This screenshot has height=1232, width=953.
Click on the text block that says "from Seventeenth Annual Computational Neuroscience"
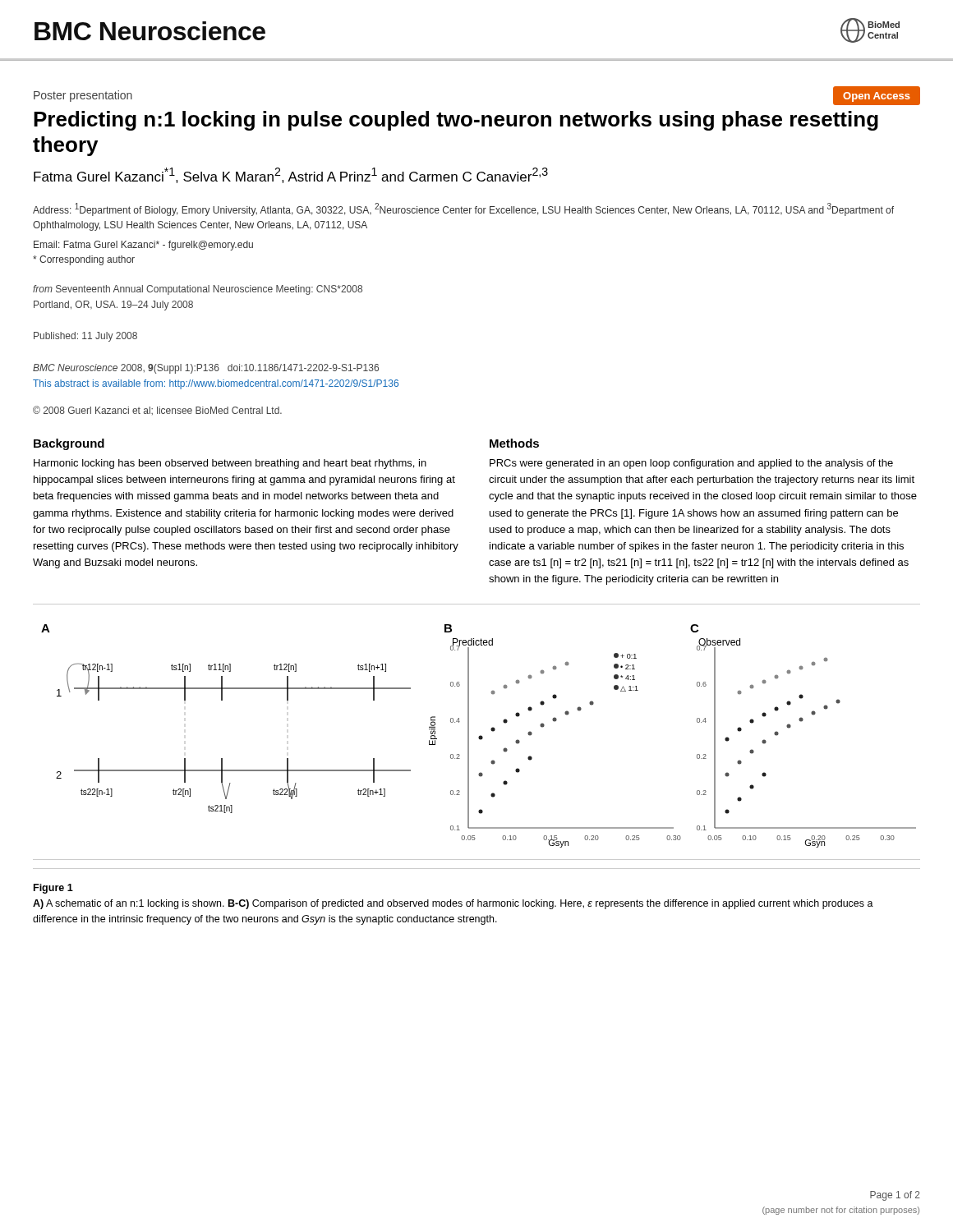198,290
